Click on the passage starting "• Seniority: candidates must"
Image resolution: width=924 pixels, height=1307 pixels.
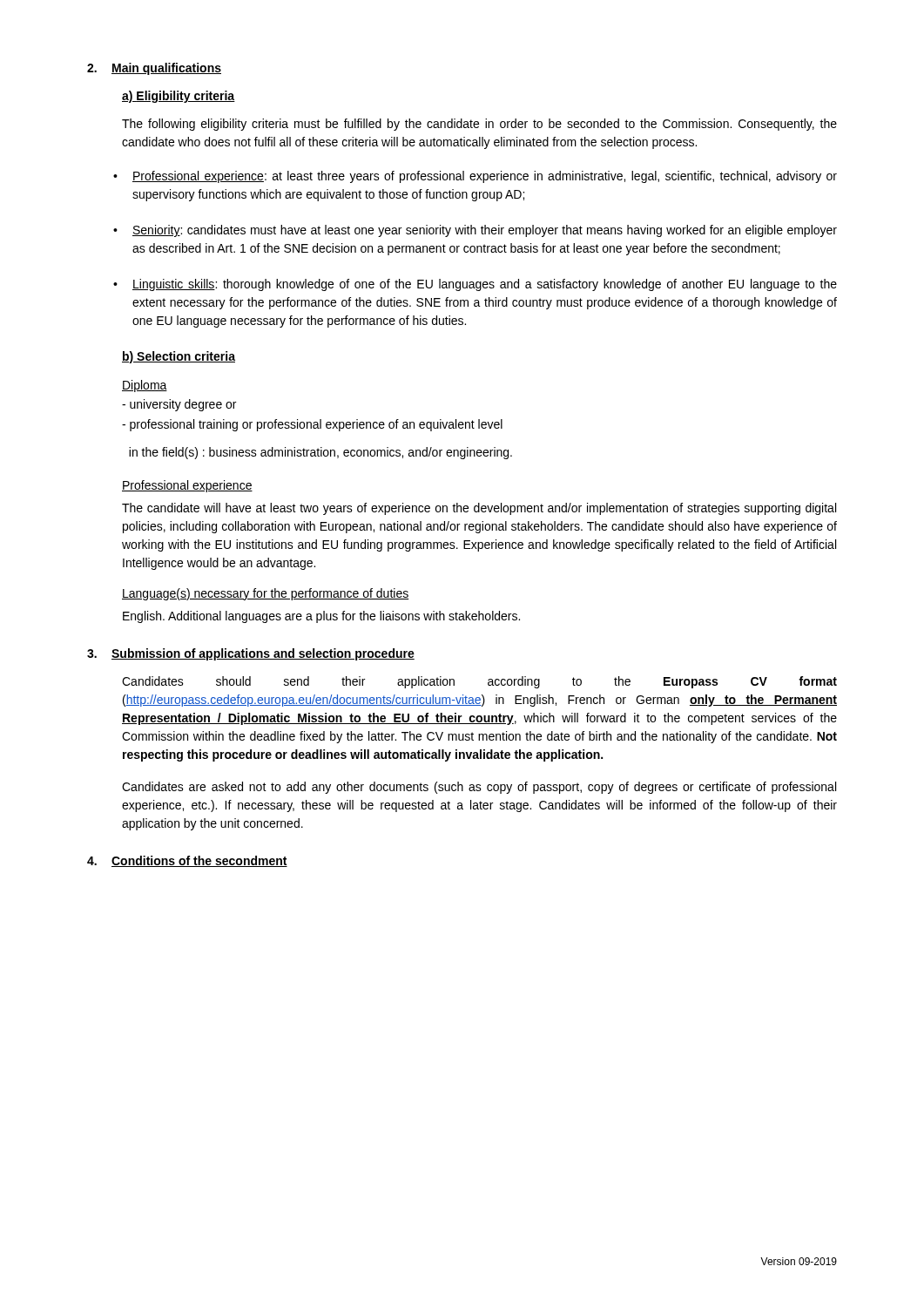coord(475,240)
